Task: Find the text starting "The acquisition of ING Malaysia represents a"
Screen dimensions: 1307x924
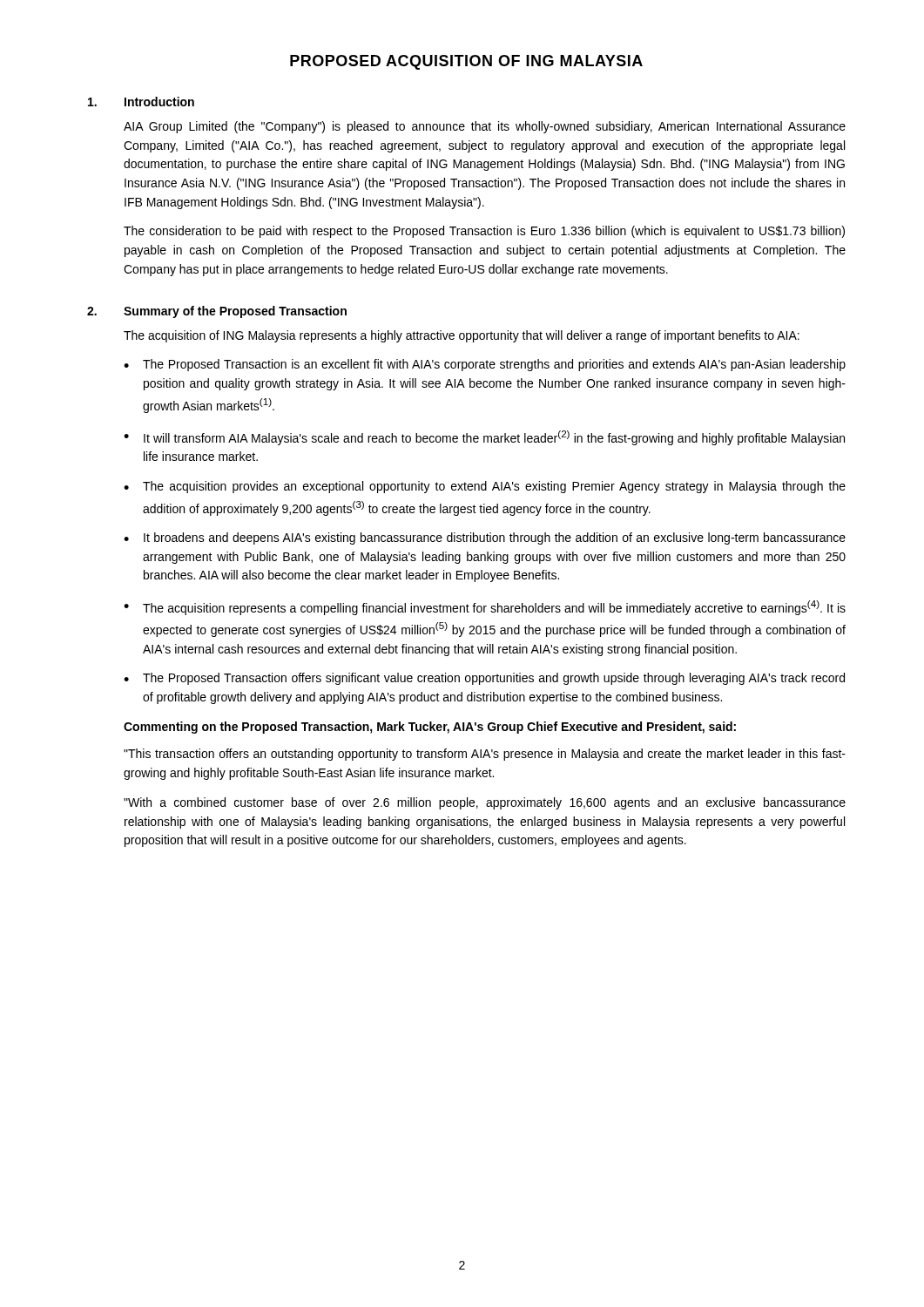Action: (x=462, y=335)
